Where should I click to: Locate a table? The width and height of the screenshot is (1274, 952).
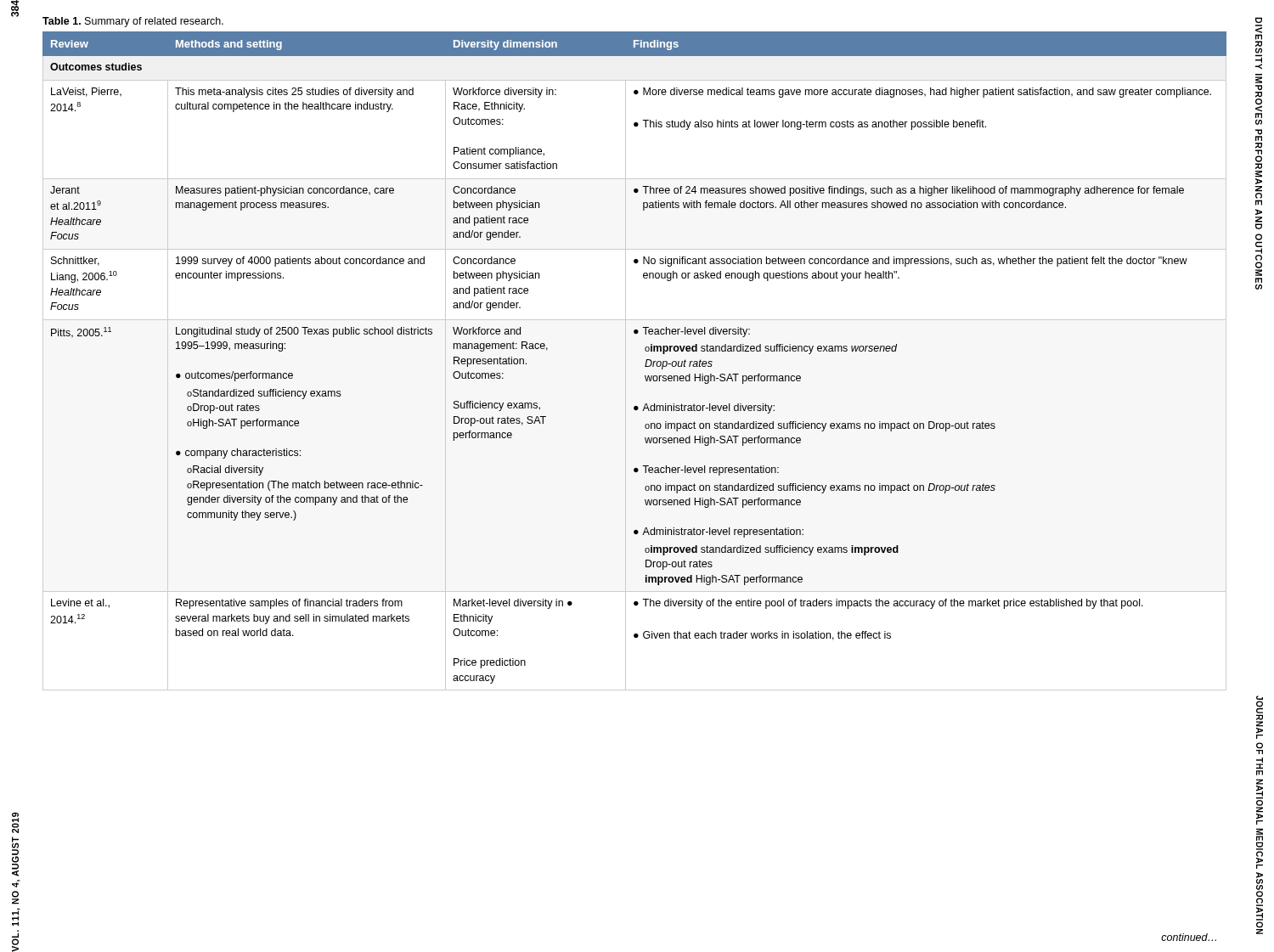coord(634,480)
